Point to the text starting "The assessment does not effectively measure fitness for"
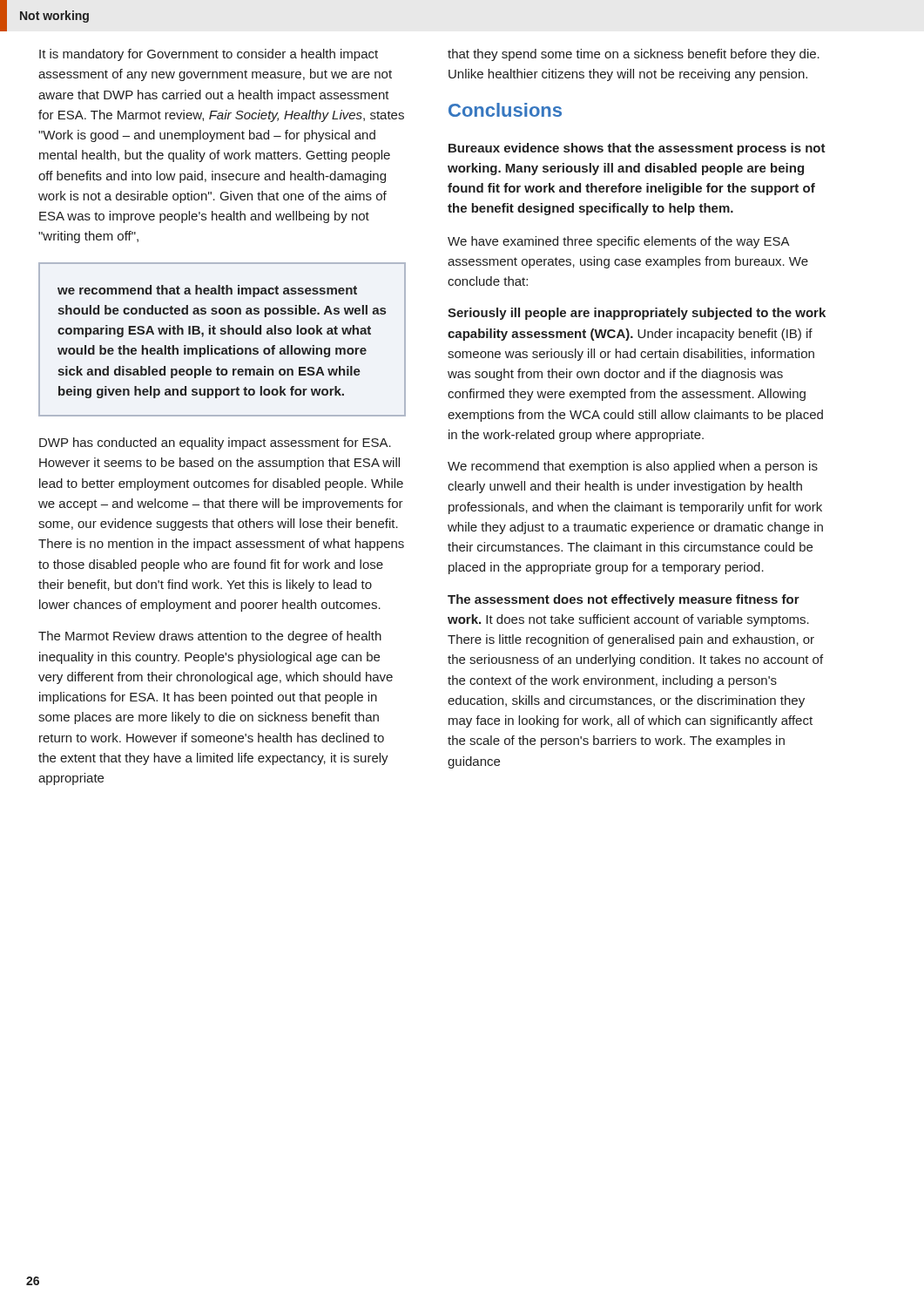This screenshot has height=1307, width=924. coord(640,680)
